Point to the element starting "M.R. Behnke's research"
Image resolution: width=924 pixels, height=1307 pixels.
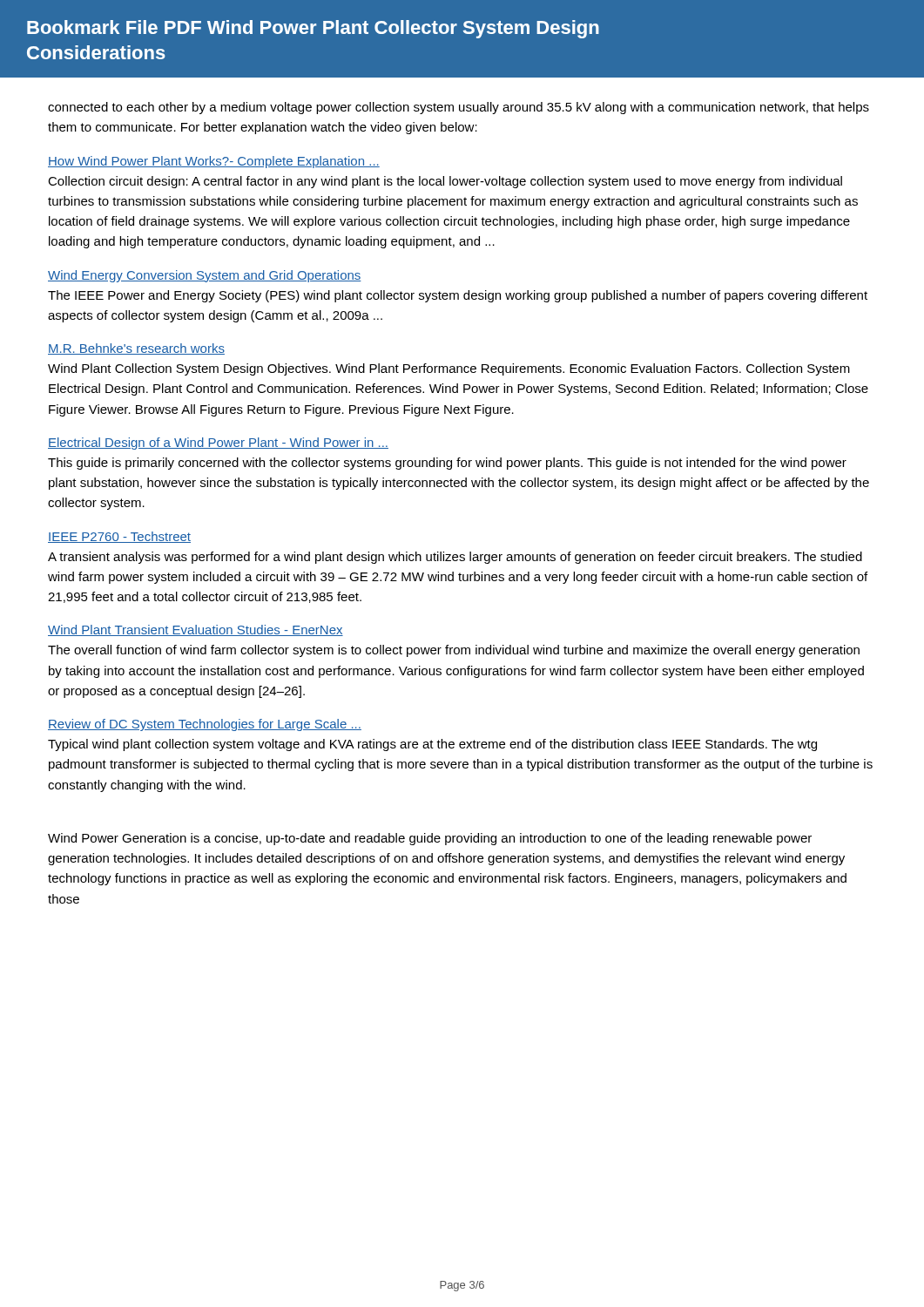[x=136, y=349]
